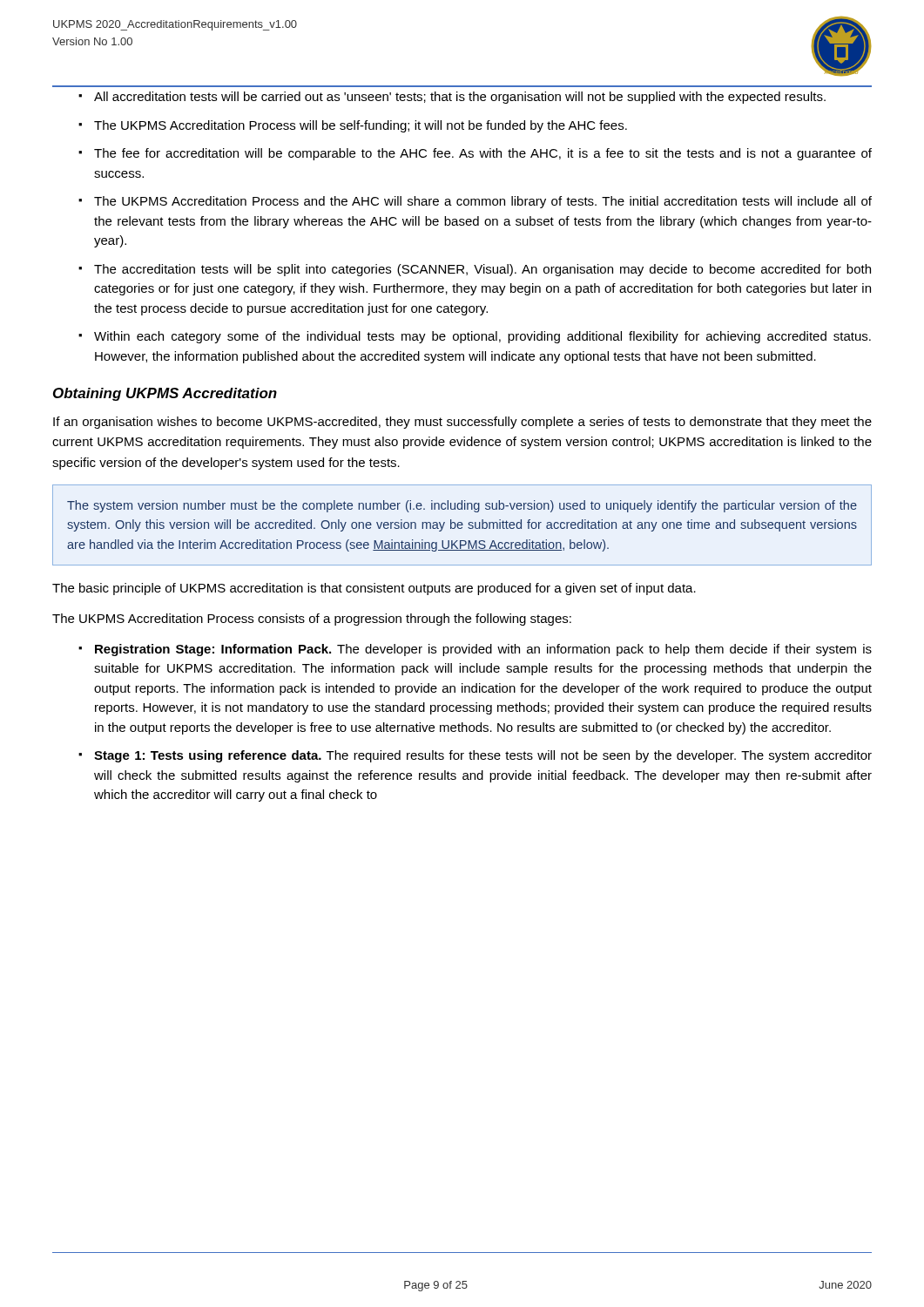Click on the list item containing "Registration Stage: Information Pack. The developer is provided"

[x=483, y=688]
